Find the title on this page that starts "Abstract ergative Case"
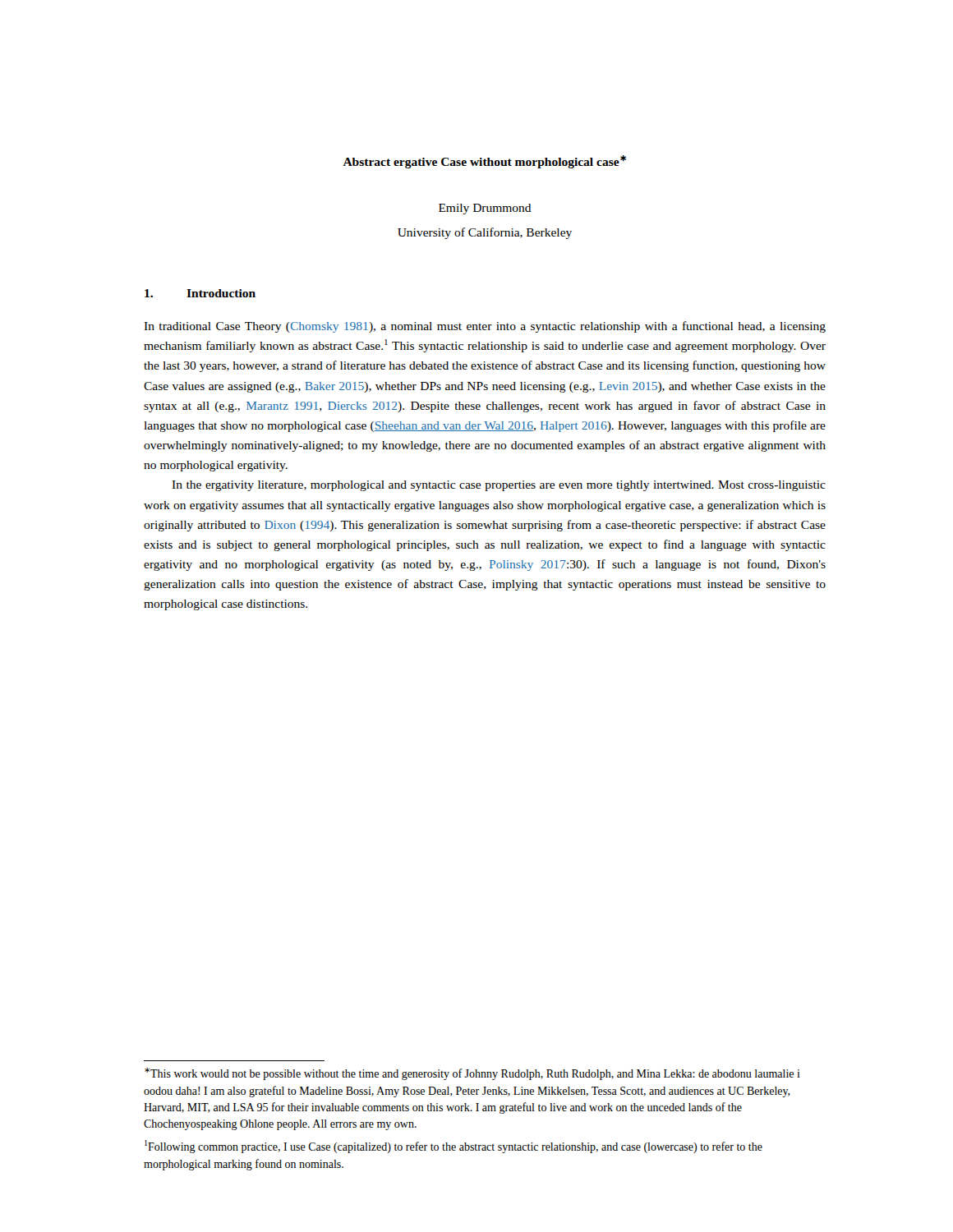This screenshot has height=1232, width=953. click(485, 161)
